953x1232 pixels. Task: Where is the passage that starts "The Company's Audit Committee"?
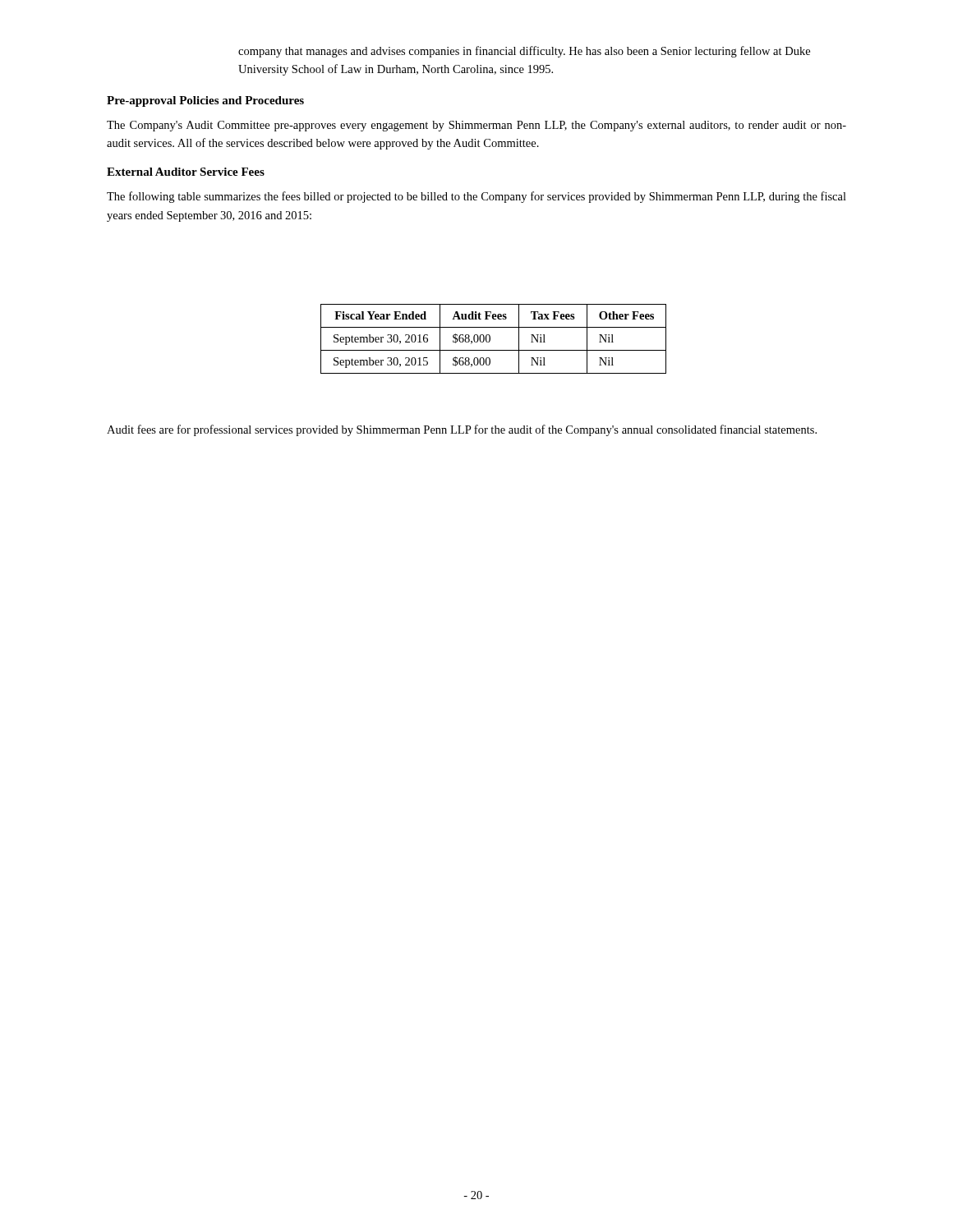pos(476,134)
